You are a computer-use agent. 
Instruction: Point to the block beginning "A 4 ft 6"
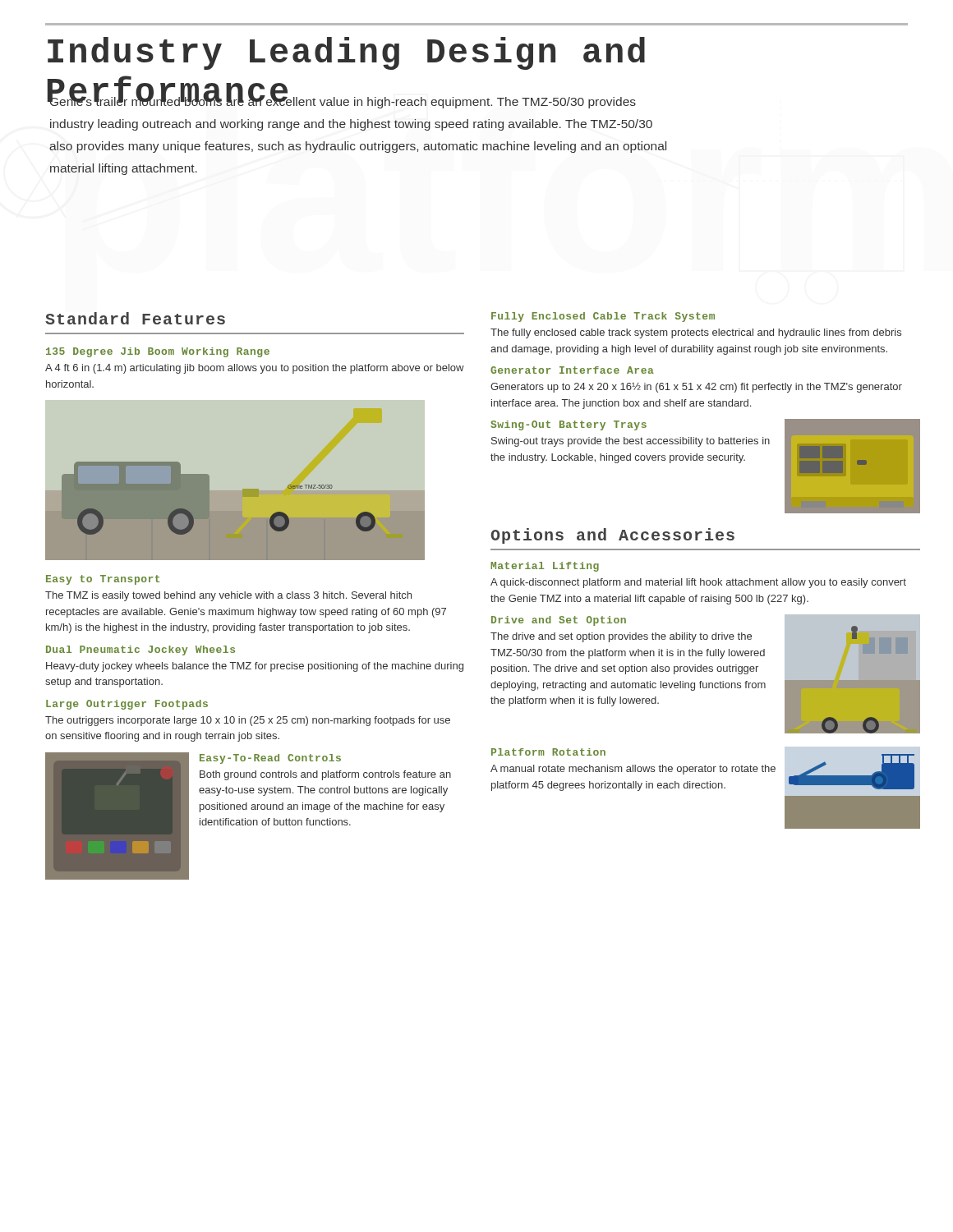point(254,376)
